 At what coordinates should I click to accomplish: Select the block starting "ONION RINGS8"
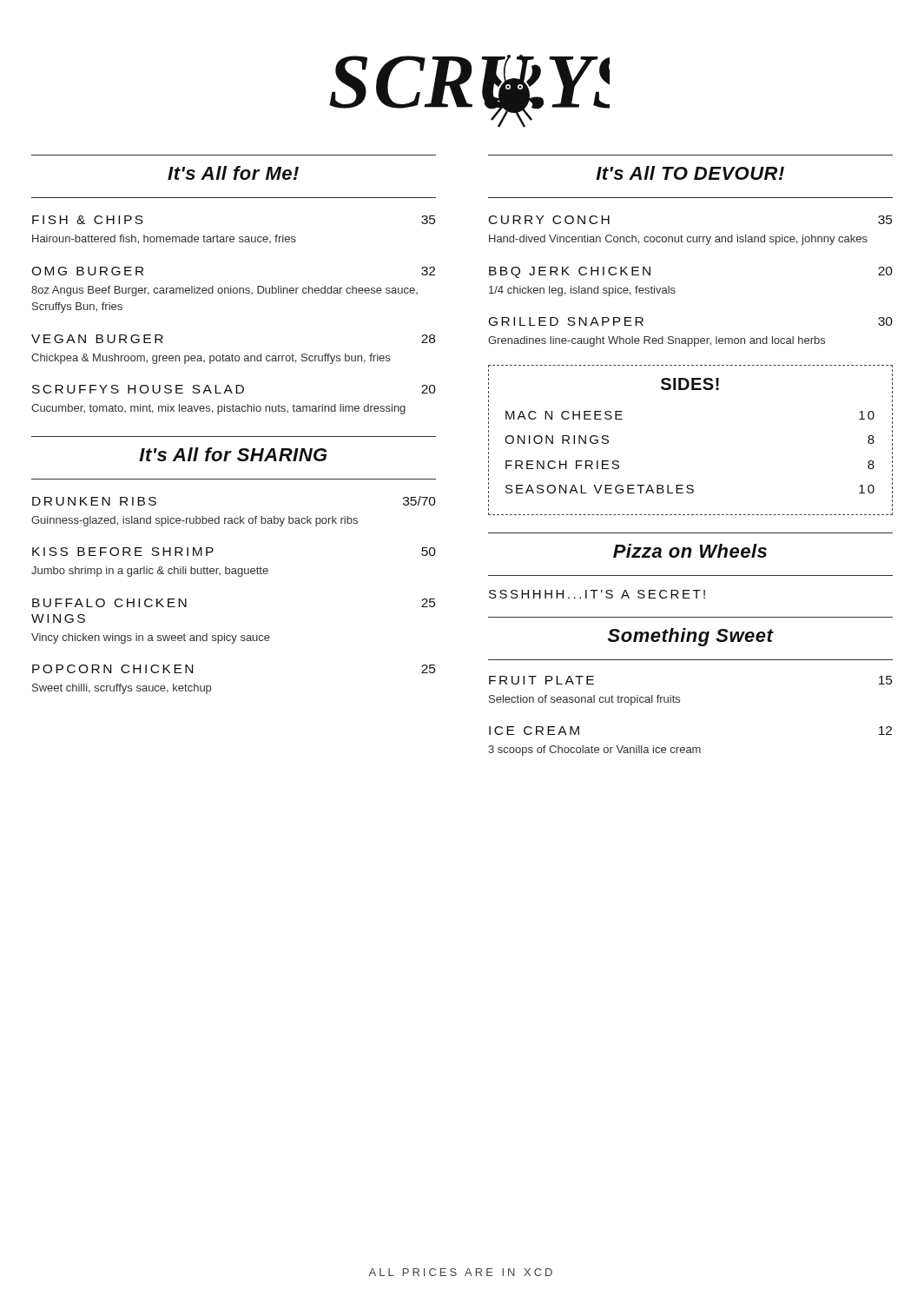(549, 439)
